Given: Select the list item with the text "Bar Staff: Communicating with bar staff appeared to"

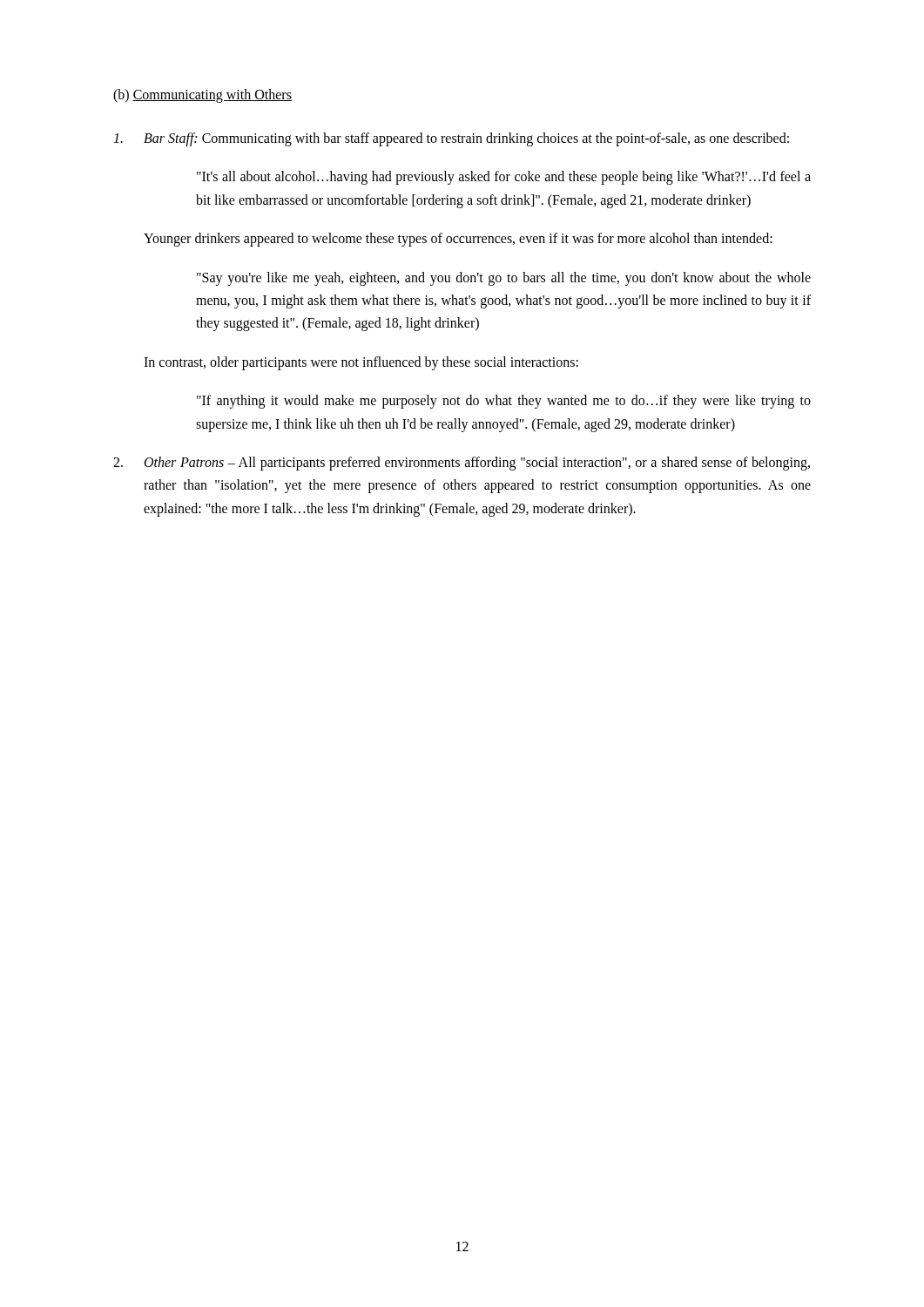Looking at the screenshot, I should (452, 139).
